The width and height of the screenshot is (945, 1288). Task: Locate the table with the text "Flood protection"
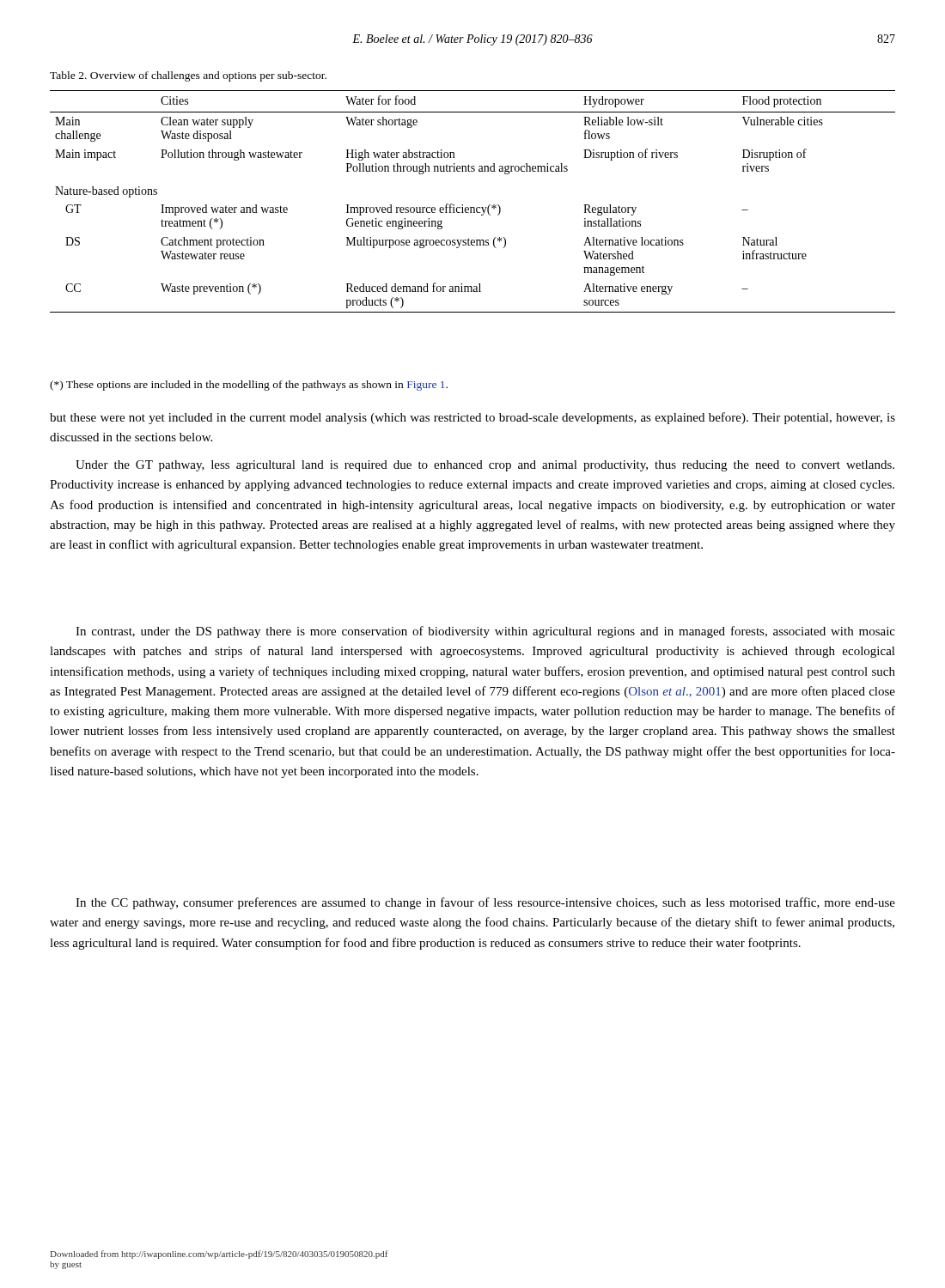coord(472,201)
